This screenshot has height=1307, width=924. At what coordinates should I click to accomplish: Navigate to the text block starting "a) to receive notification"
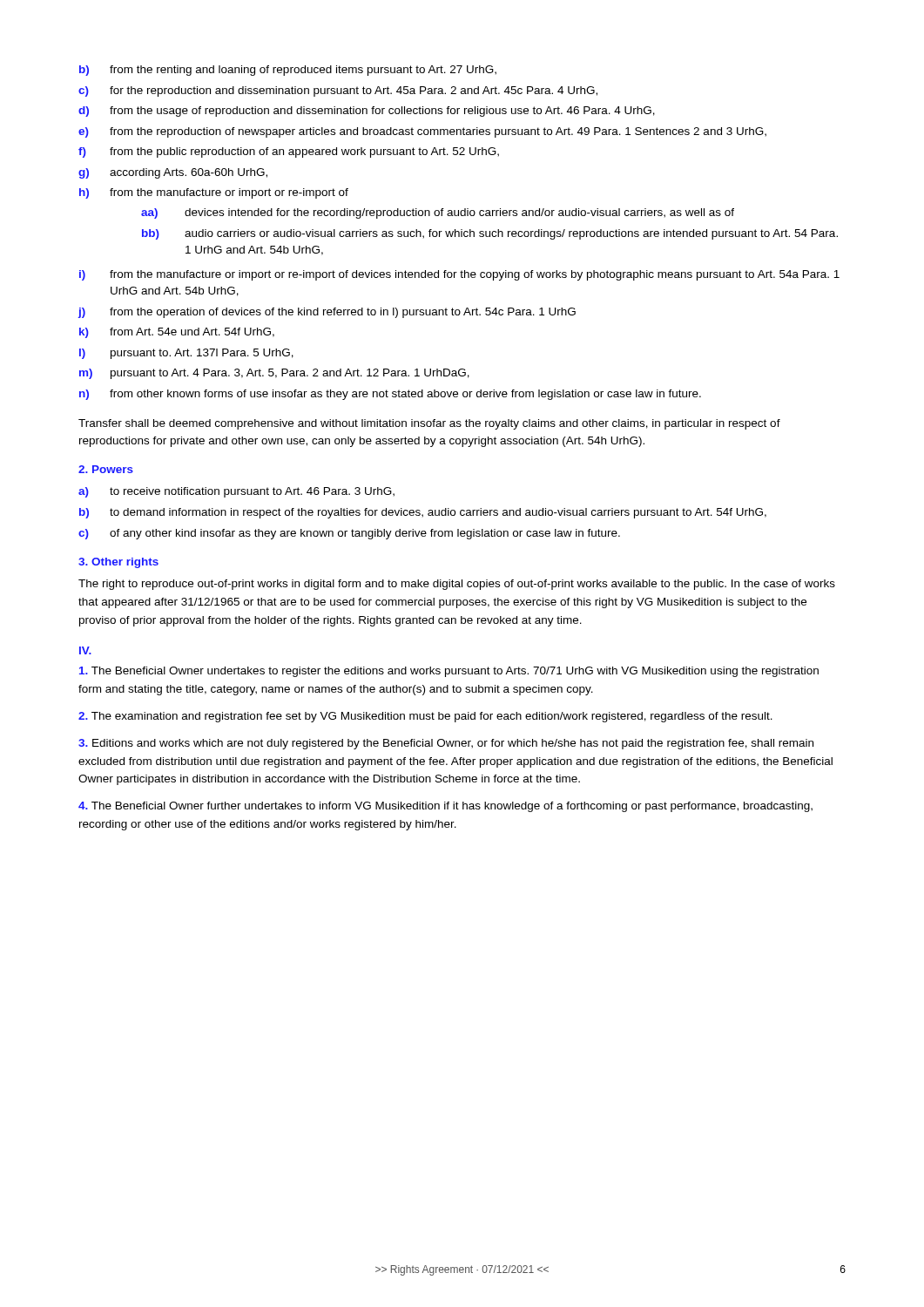(236, 492)
